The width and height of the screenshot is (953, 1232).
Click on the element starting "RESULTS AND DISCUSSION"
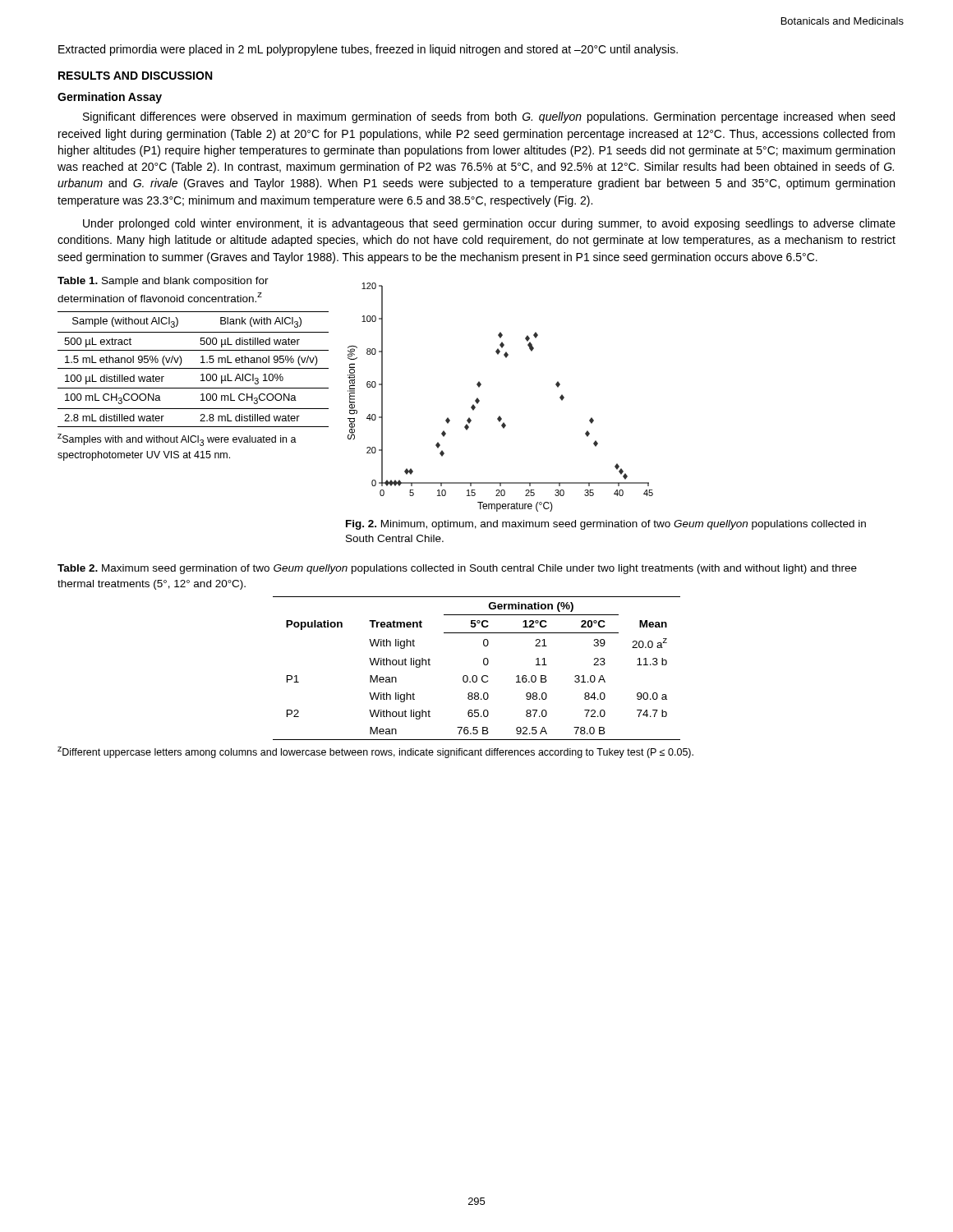click(135, 76)
